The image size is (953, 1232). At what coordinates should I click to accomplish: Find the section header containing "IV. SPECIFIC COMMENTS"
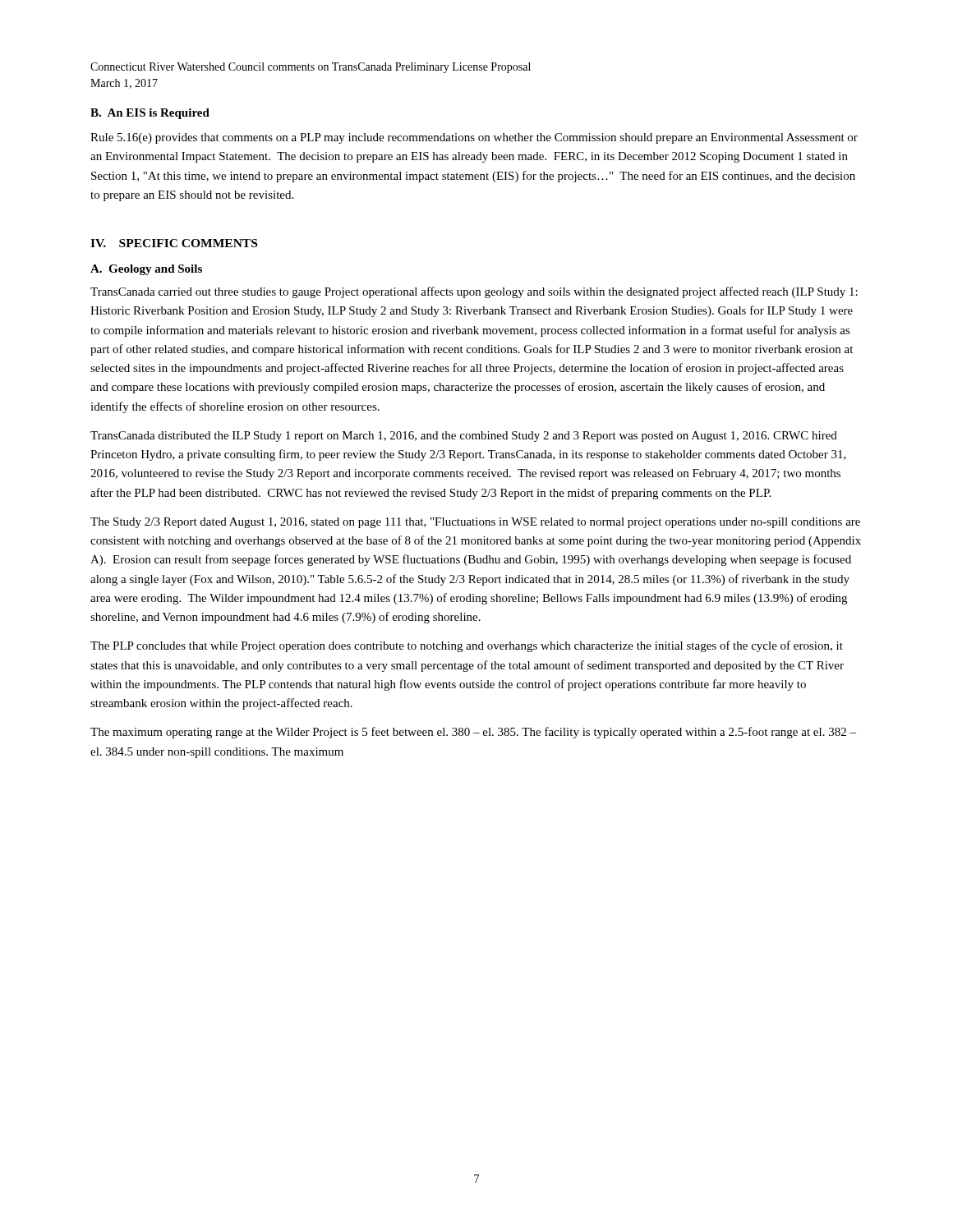(x=174, y=243)
